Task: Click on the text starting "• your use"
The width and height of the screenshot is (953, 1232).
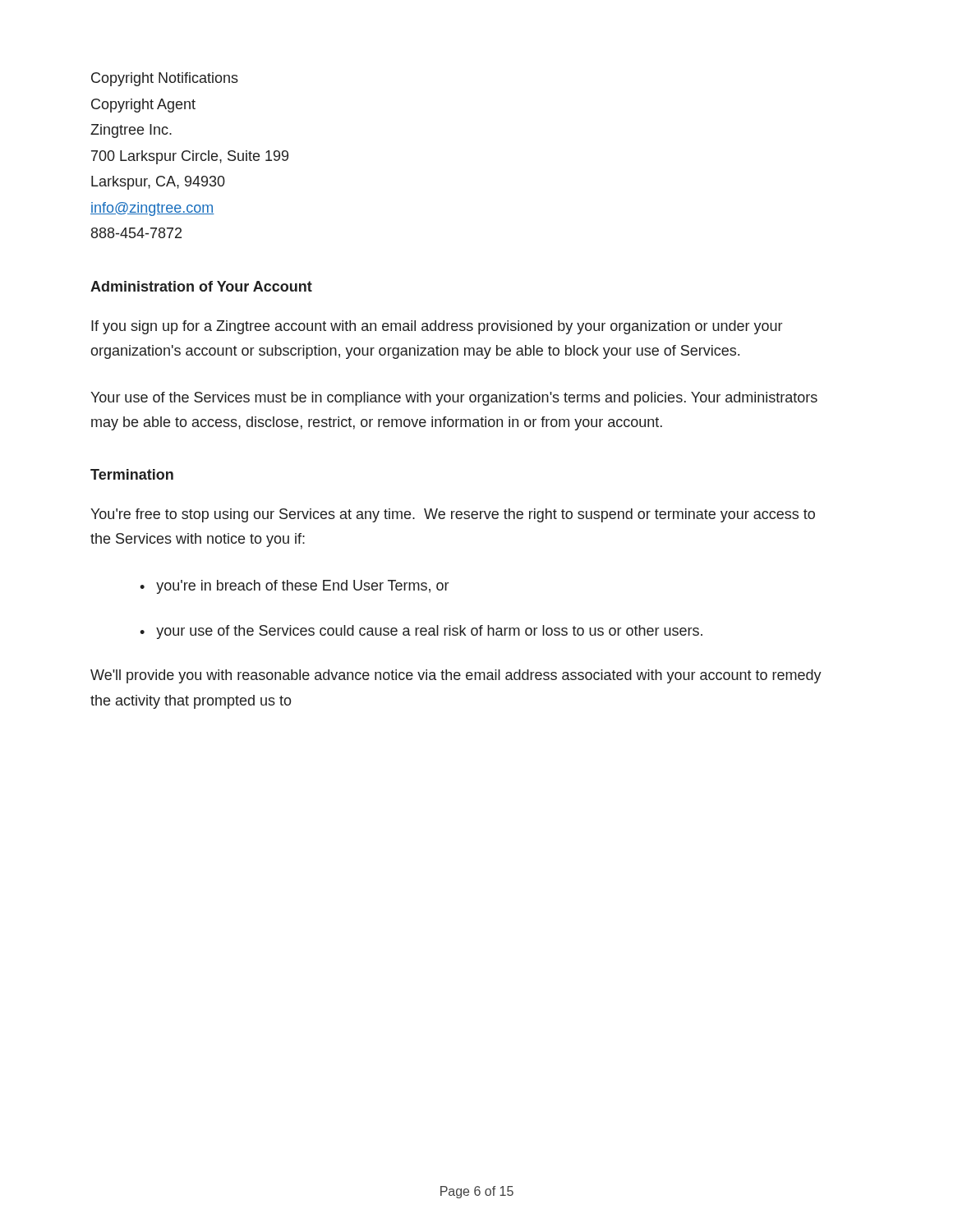Action: 422,632
